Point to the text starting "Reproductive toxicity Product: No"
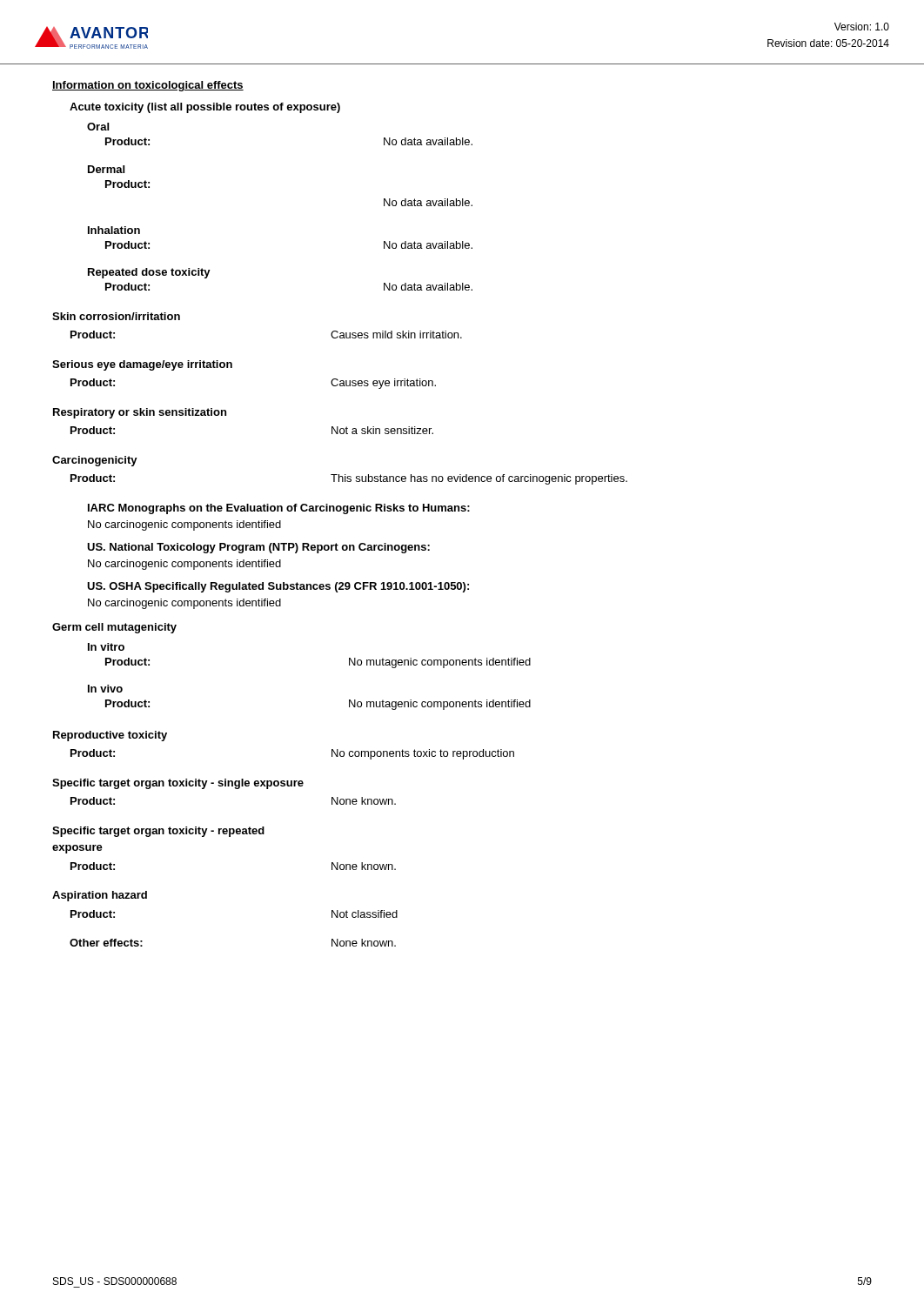 pyautogui.click(x=462, y=744)
